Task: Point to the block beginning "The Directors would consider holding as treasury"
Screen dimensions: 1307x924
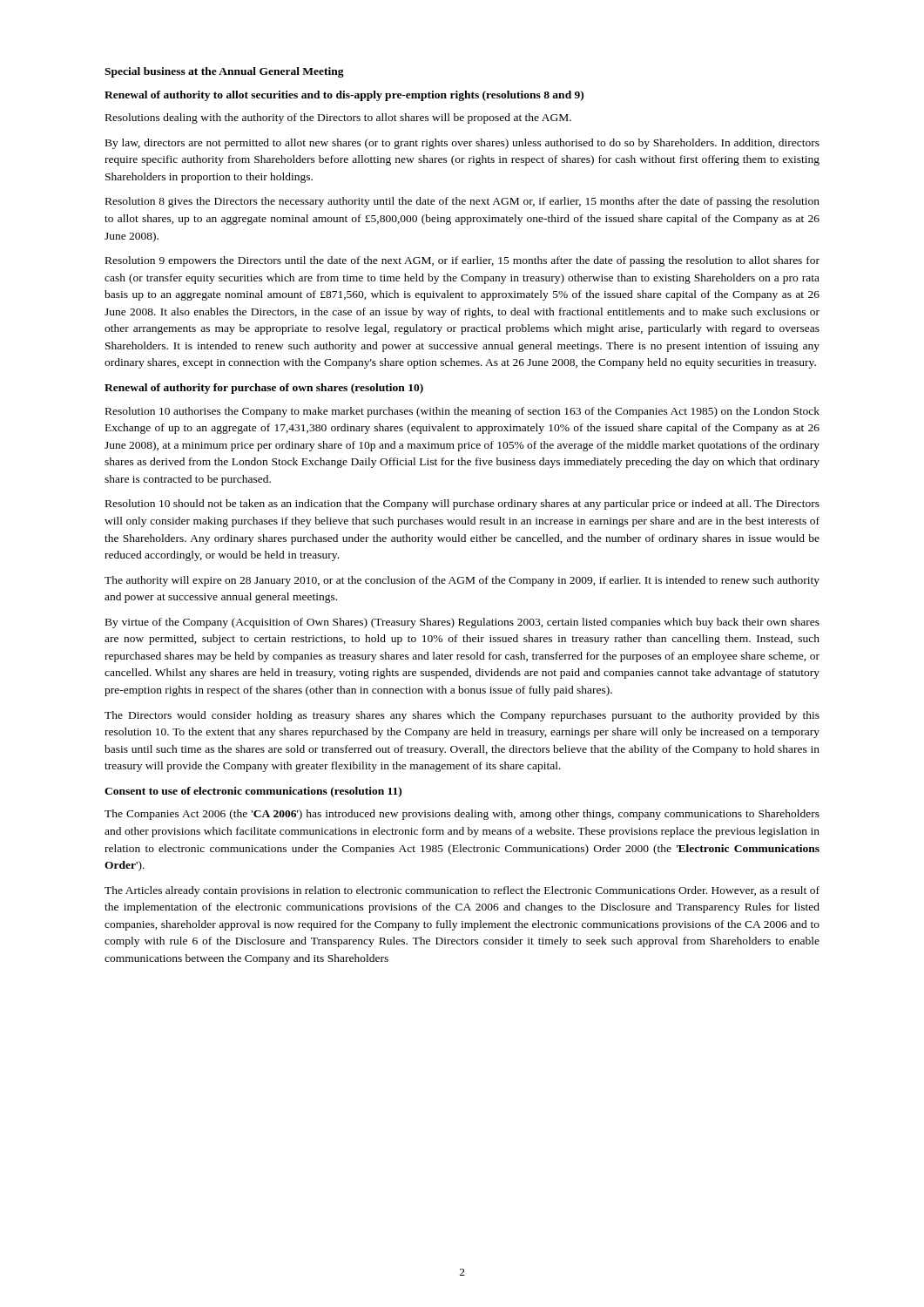Action: click(x=462, y=740)
